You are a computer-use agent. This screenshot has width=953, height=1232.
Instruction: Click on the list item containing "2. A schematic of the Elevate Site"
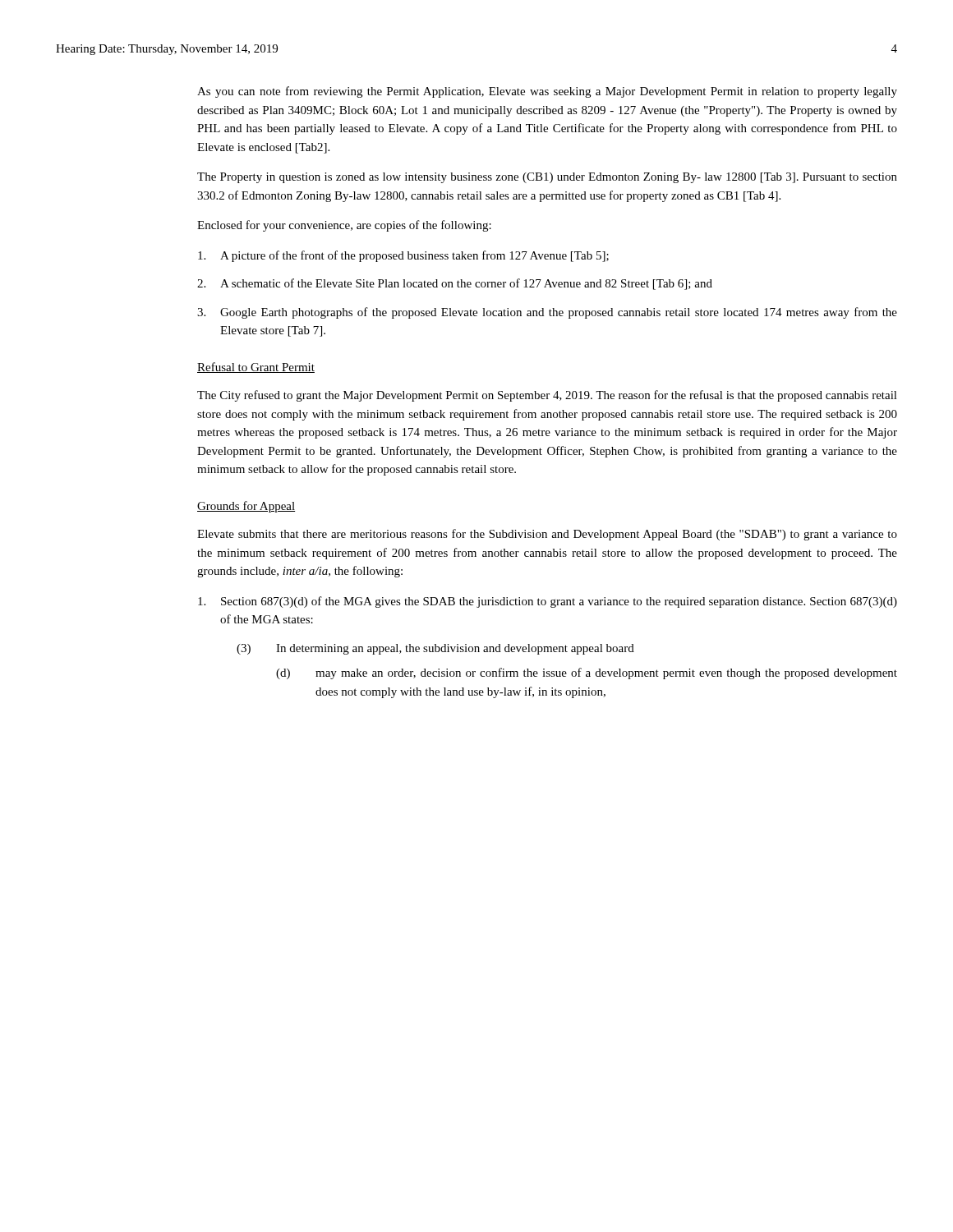(547, 284)
